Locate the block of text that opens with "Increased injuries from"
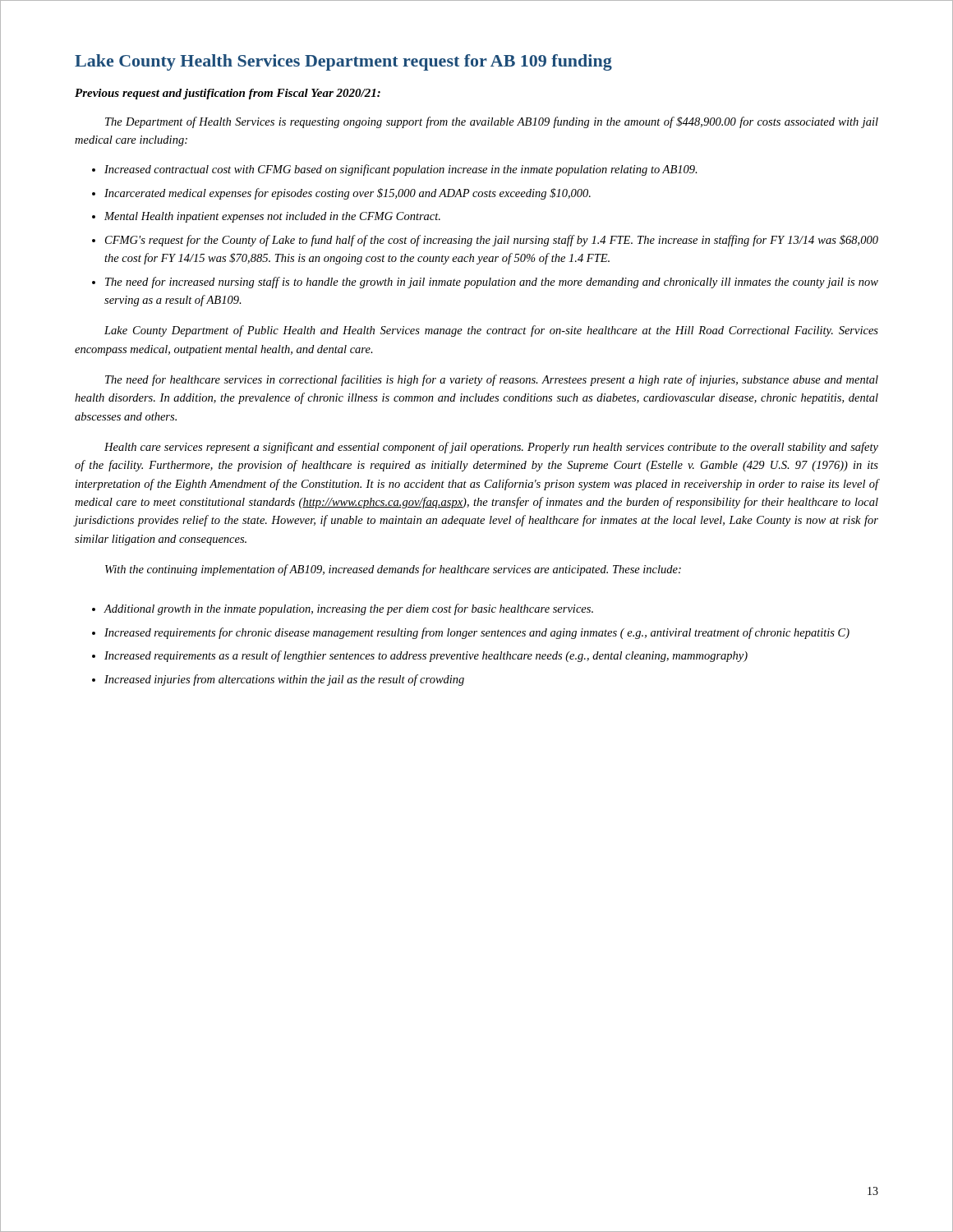This screenshot has height=1232, width=953. [284, 679]
